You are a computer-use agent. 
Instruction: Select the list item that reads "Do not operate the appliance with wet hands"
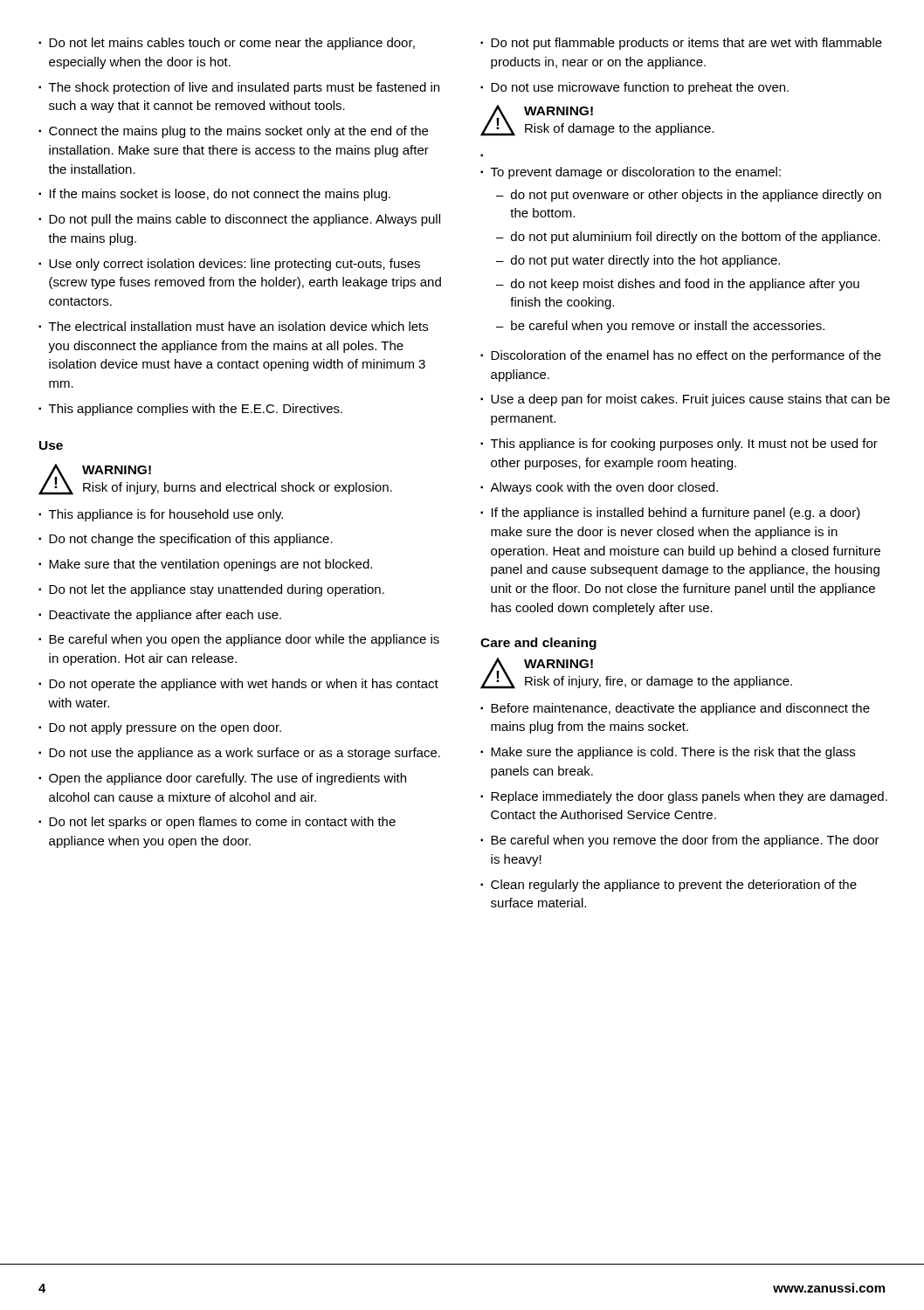(x=243, y=693)
